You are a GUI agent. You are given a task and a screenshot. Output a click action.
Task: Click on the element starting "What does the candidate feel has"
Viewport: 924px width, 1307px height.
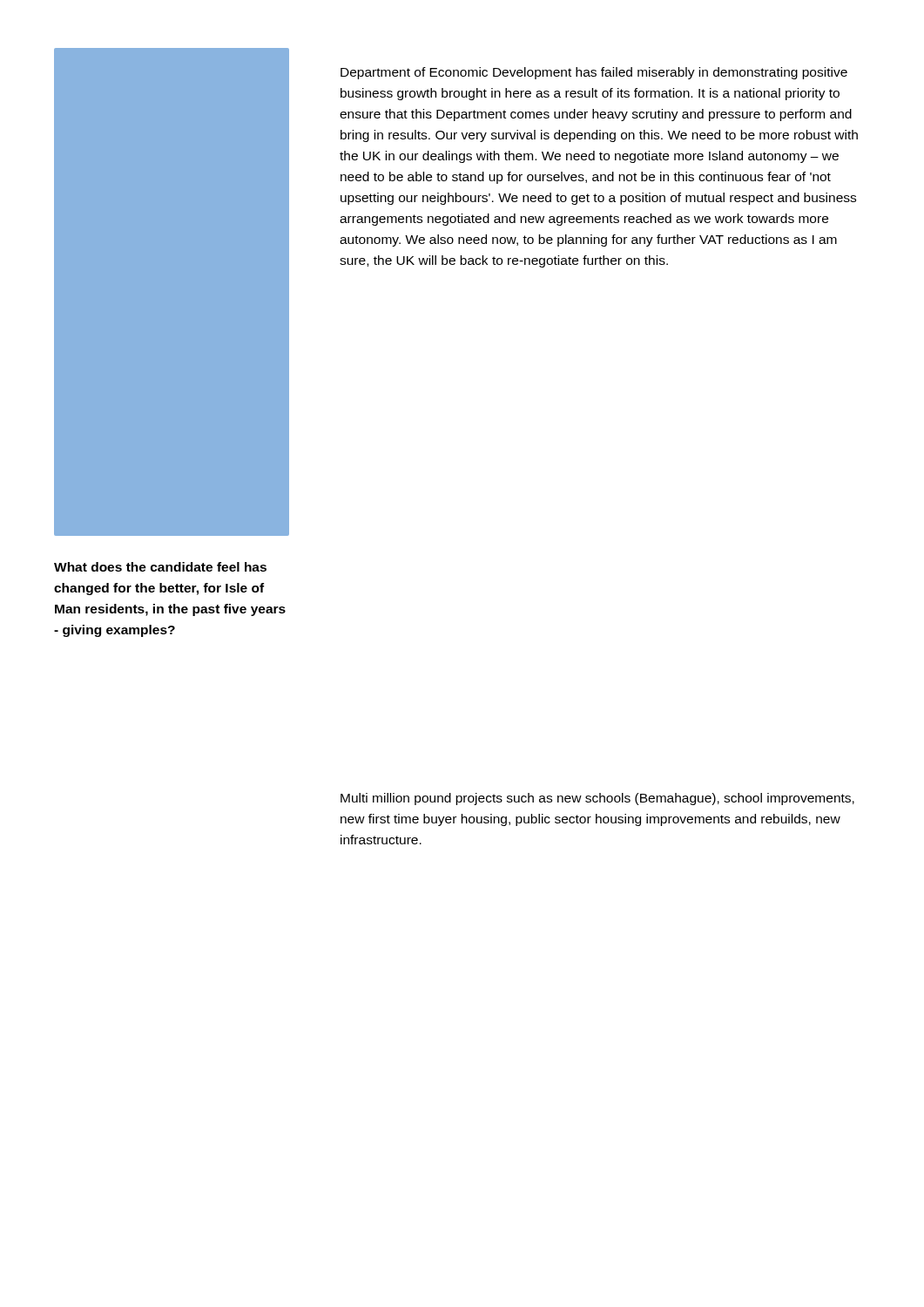[x=172, y=599]
